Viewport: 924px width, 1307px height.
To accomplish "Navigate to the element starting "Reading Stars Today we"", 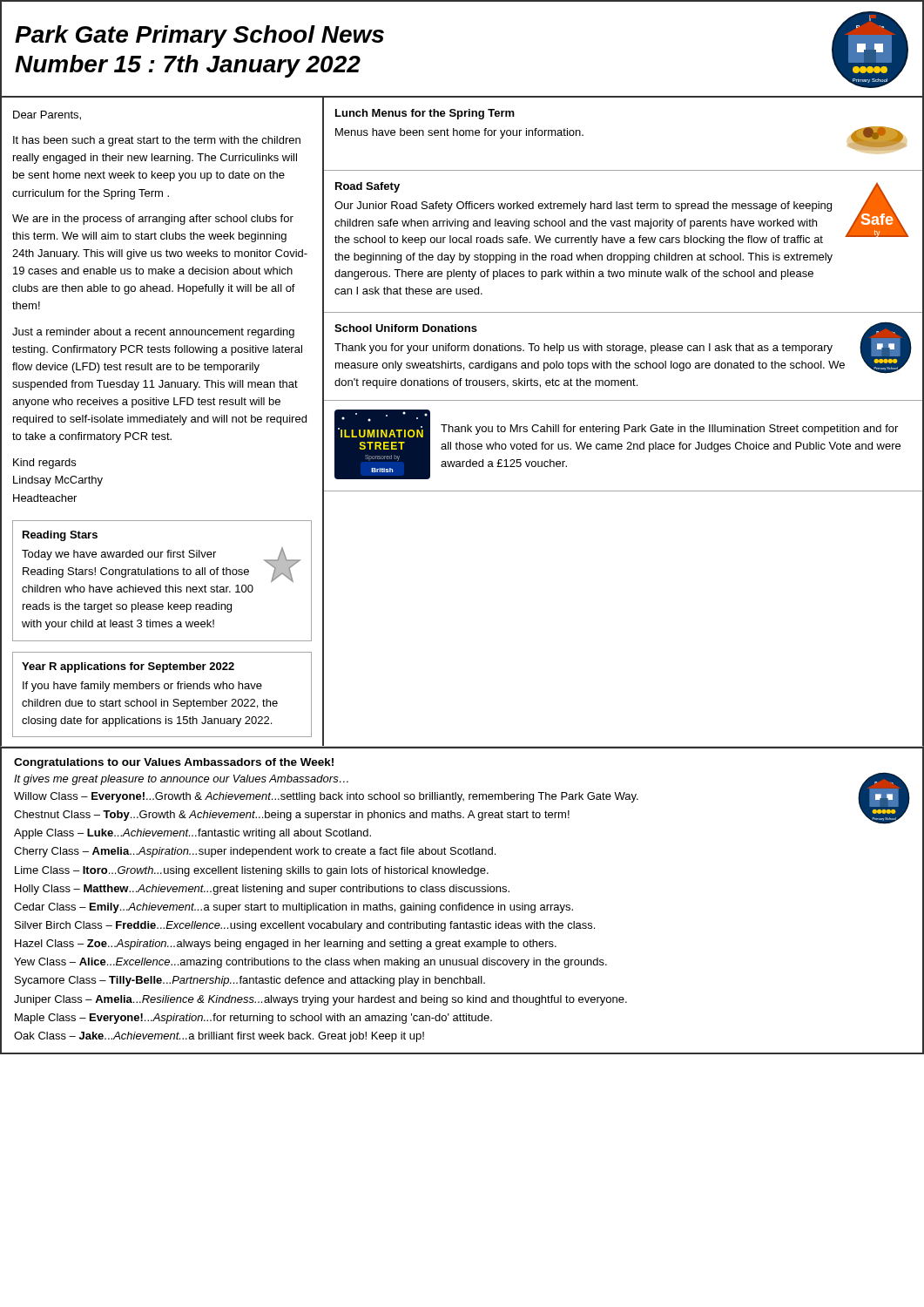I will [x=162, y=581].
